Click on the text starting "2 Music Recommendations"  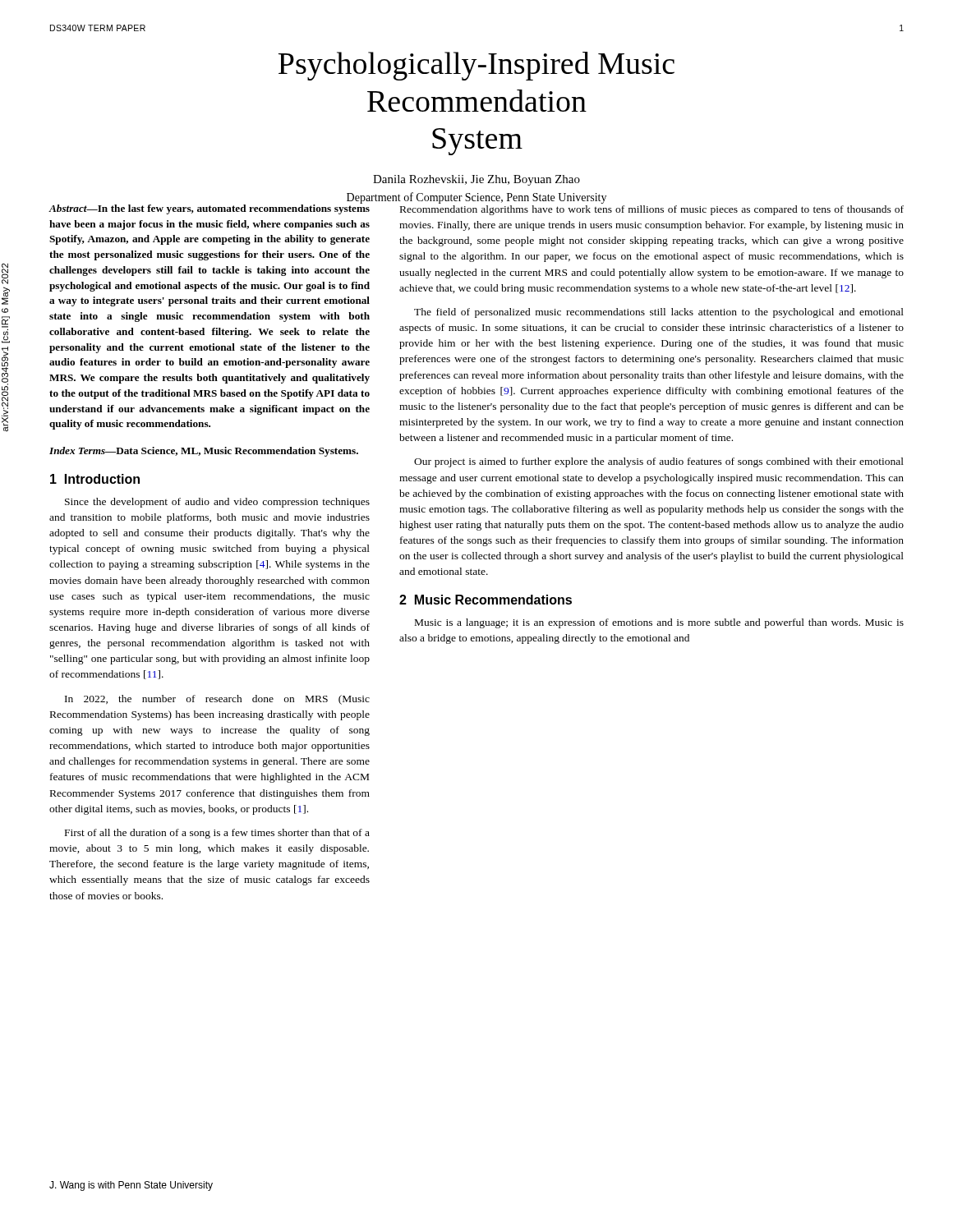coord(486,600)
